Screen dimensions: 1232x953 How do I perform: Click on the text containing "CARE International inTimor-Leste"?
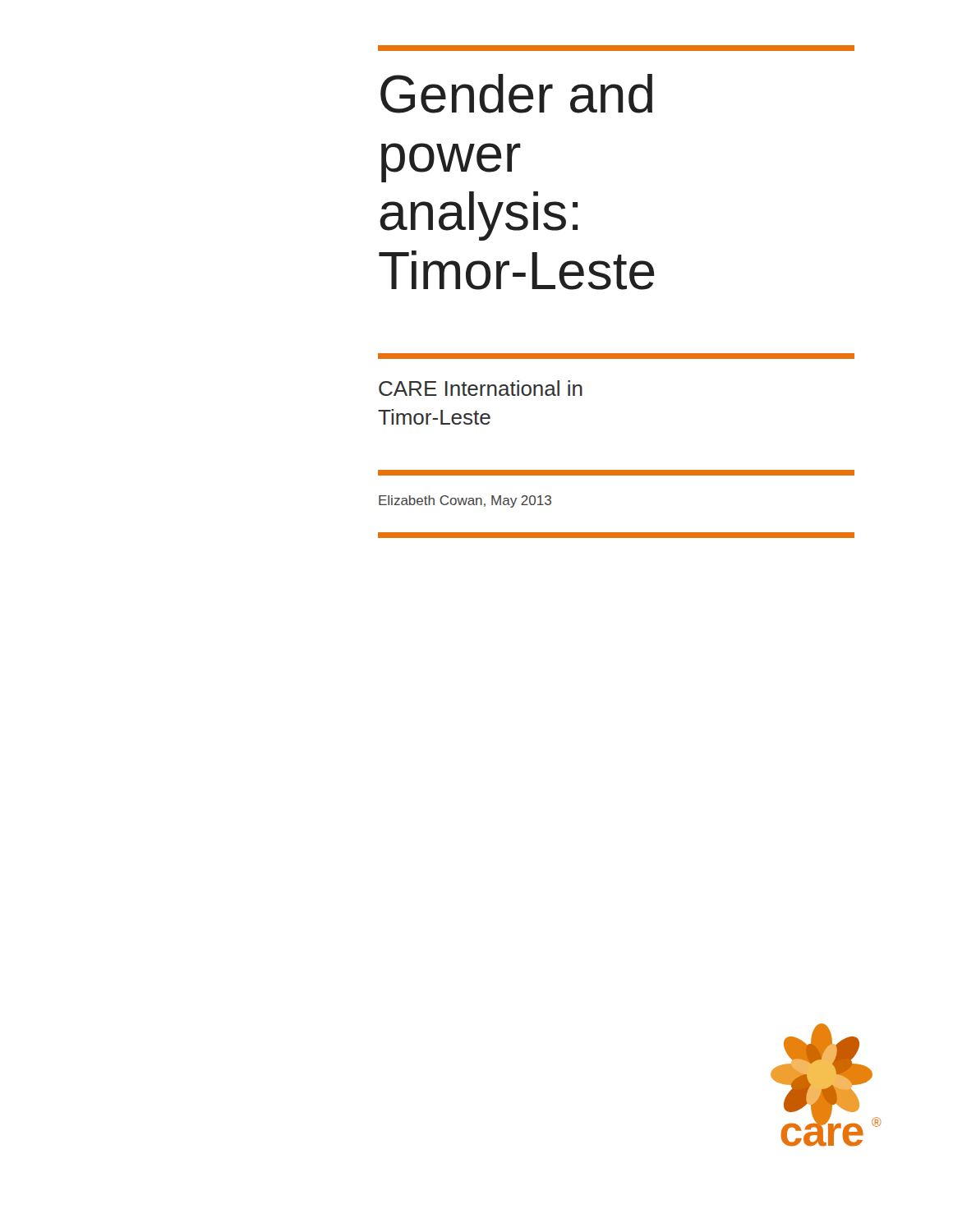point(575,403)
